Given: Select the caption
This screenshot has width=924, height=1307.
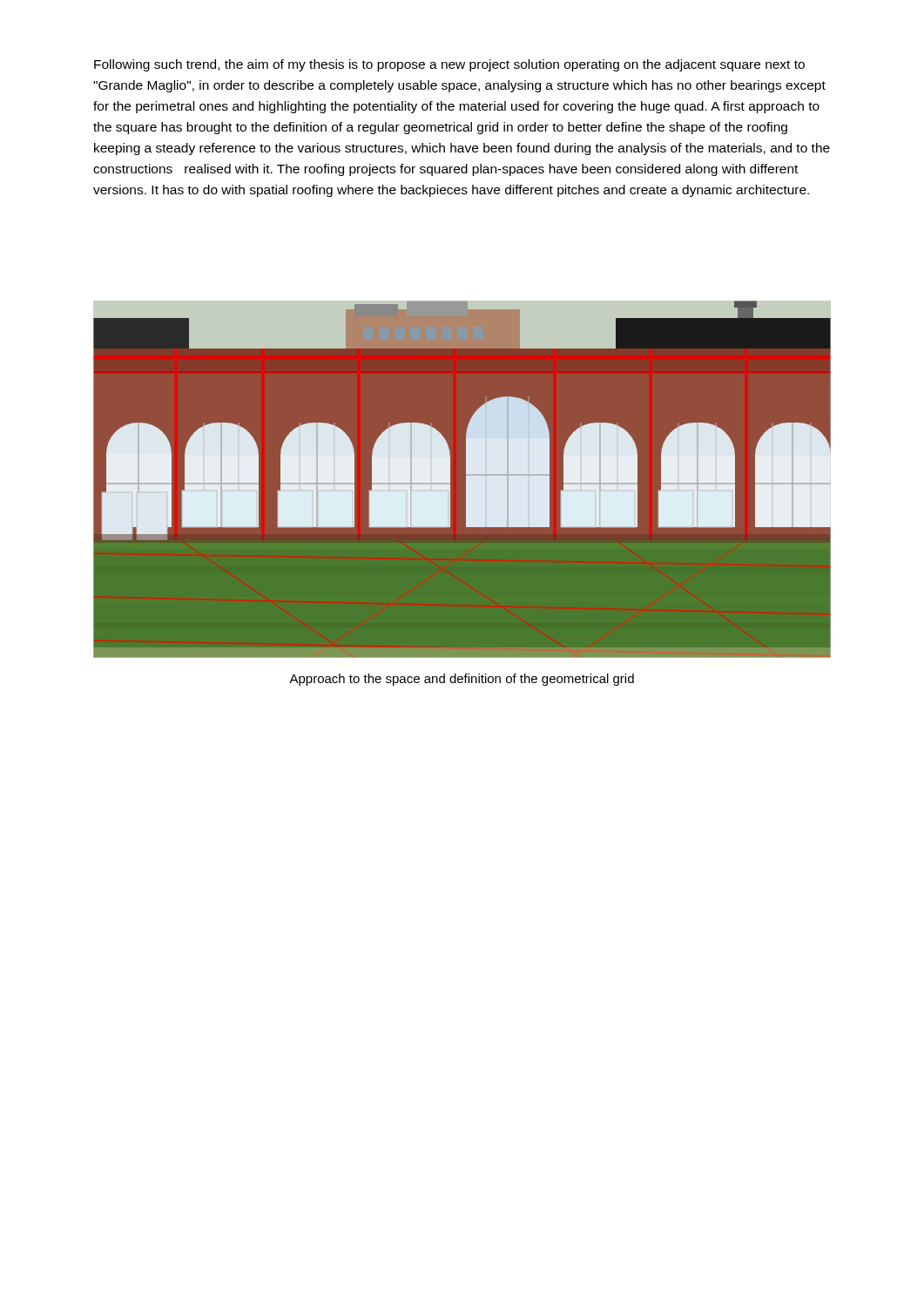Looking at the screenshot, I should pos(462,678).
